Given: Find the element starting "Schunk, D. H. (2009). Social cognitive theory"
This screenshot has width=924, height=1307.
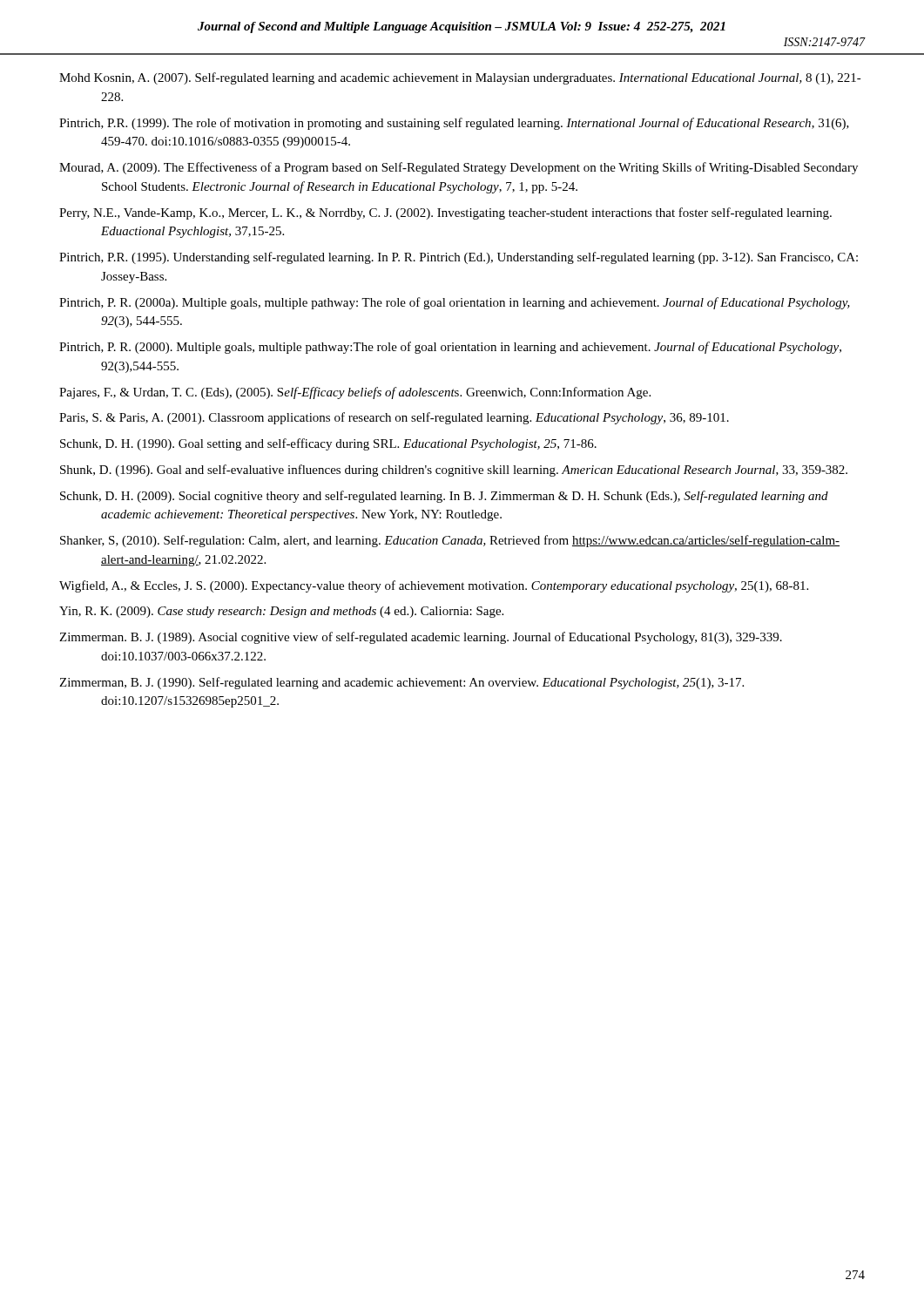Looking at the screenshot, I should 444,505.
